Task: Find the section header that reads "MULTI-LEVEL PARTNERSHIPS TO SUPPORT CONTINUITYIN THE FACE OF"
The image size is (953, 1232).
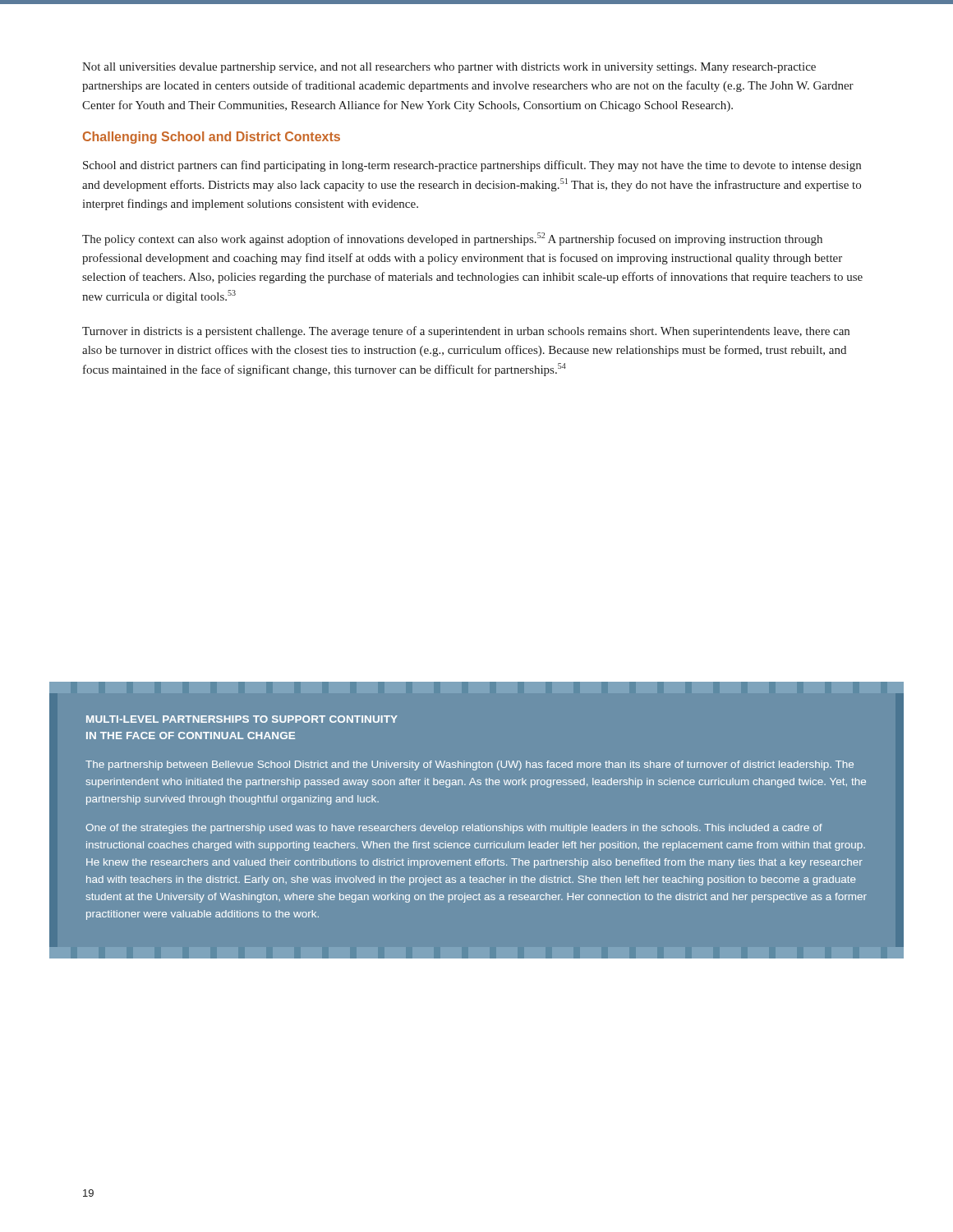Action: click(x=242, y=727)
